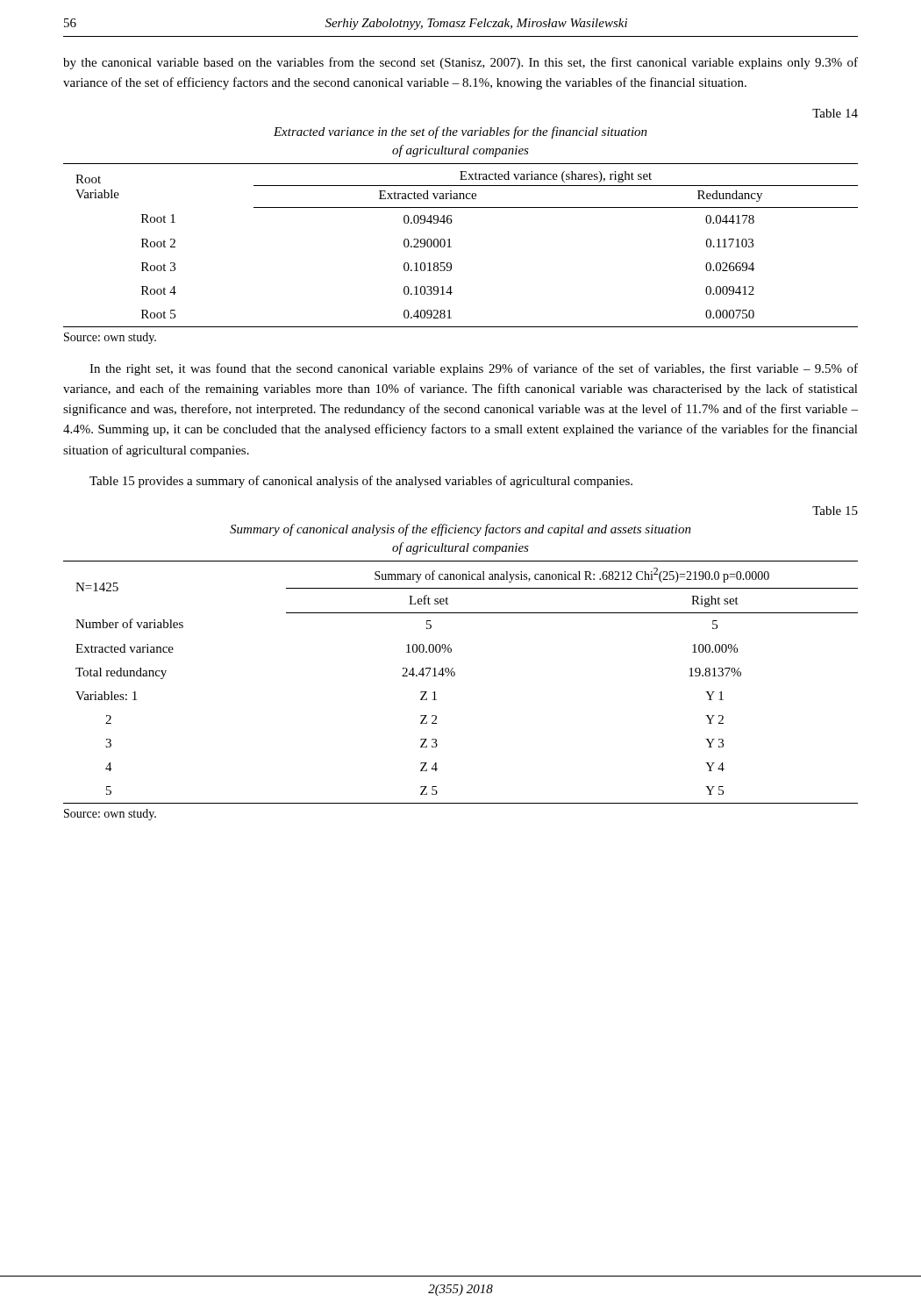921x1316 pixels.
Task: Locate the table with the text "Extracted variance (shares), right set"
Action: (x=460, y=245)
